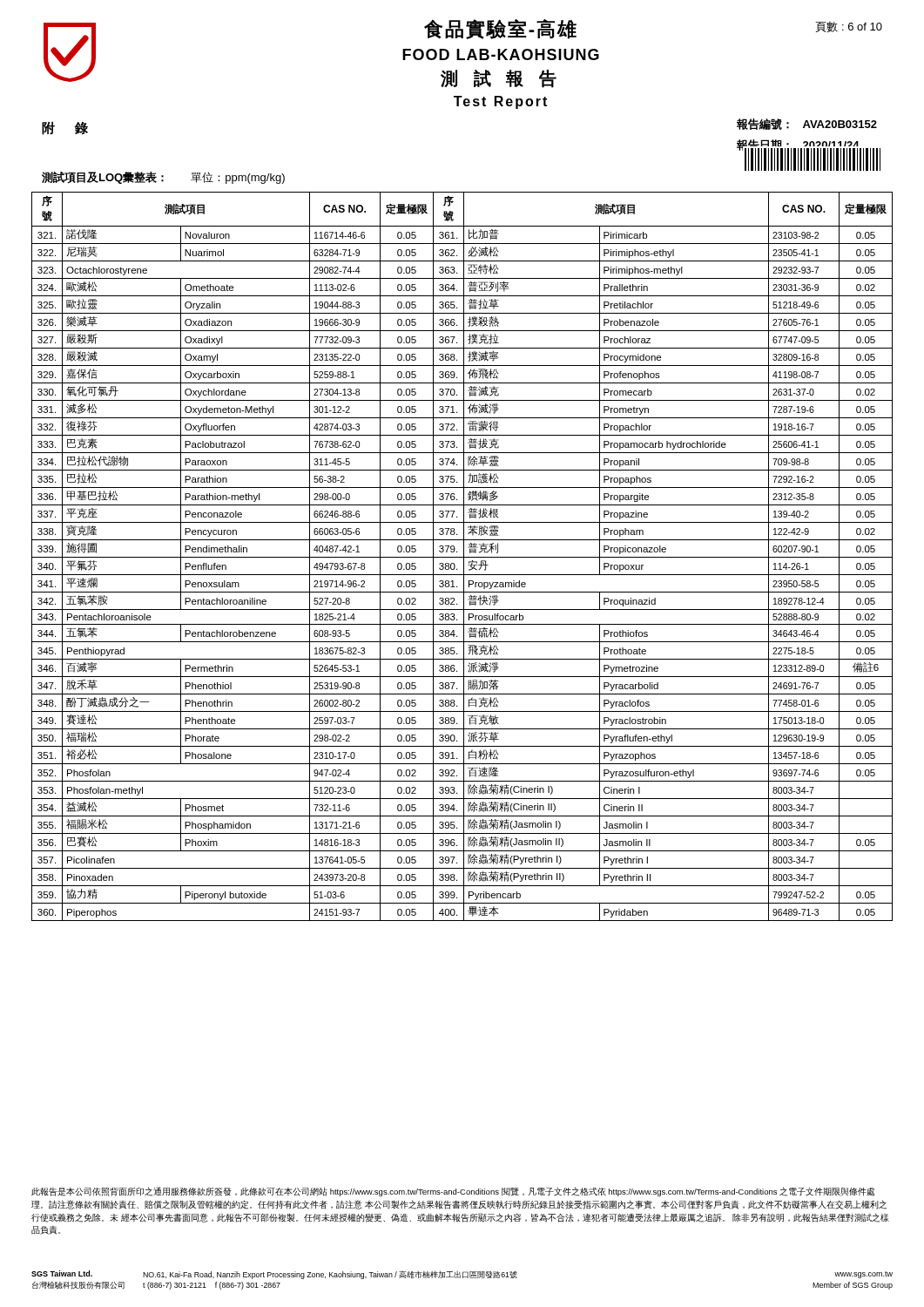Select the logo
Screen dimensions: 1307x924
coord(74,51)
